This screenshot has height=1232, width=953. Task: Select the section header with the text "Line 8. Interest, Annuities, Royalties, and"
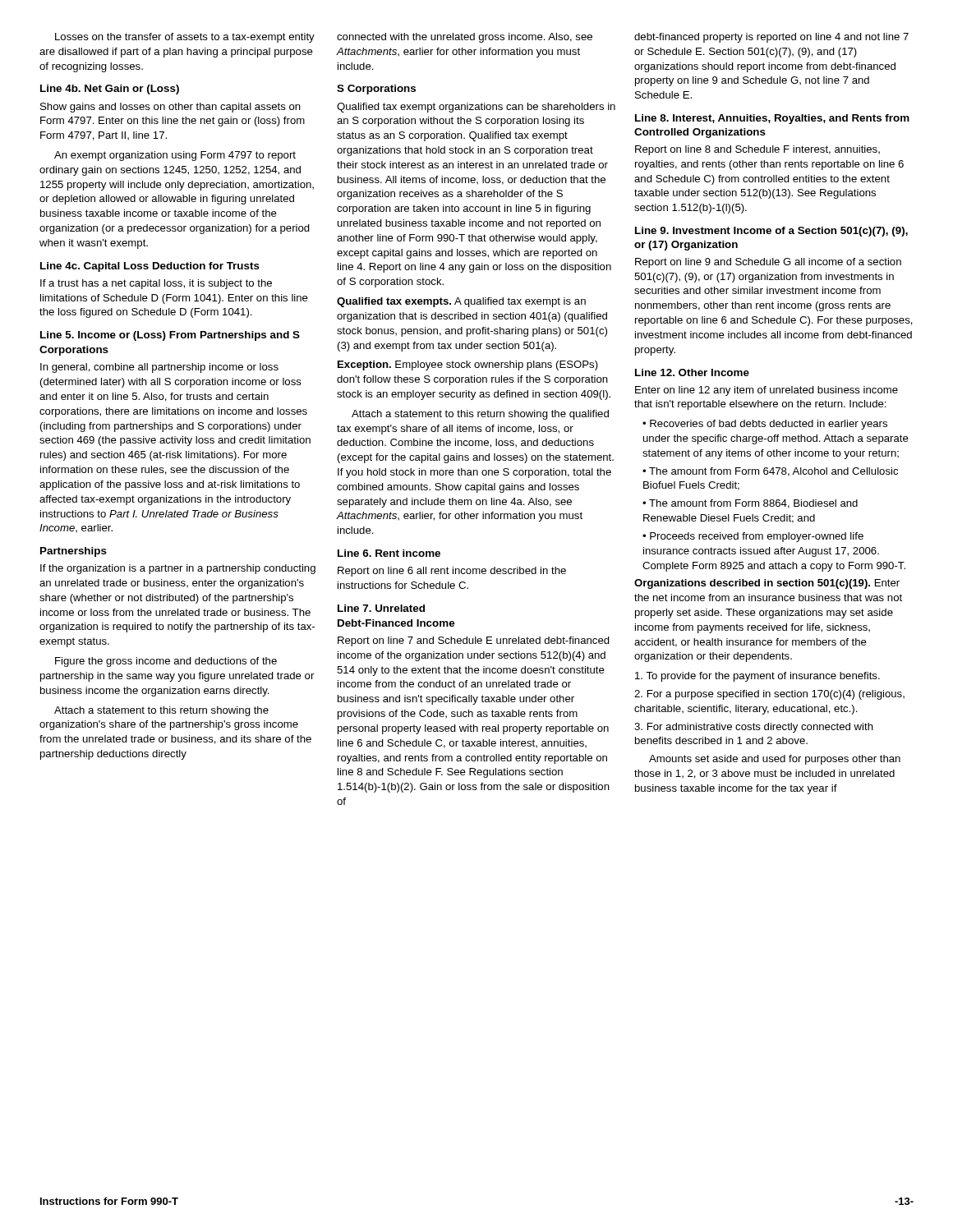tap(774, 125)
